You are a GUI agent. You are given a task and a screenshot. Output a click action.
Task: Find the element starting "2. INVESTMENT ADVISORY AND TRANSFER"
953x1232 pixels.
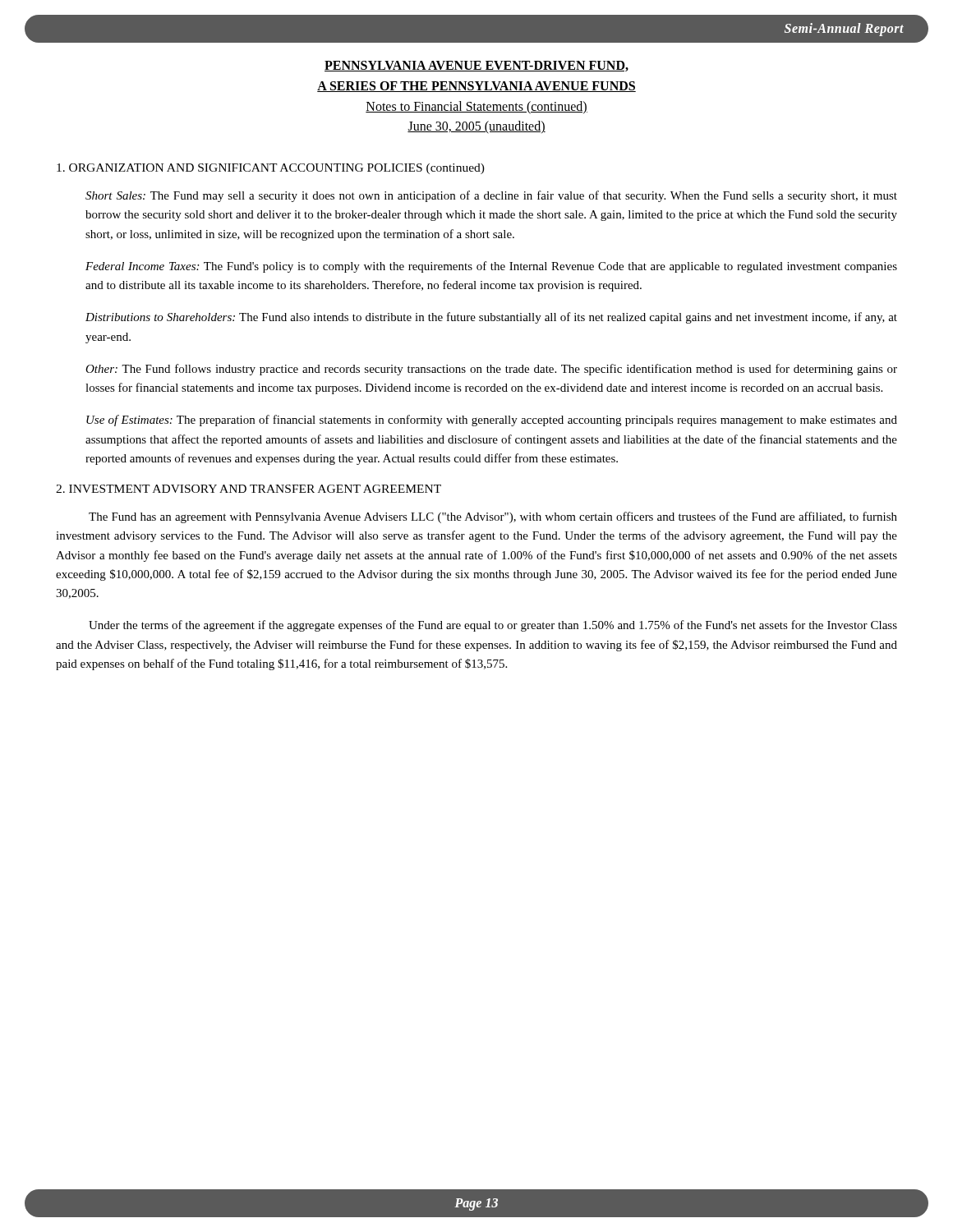(x=249, y=488)
